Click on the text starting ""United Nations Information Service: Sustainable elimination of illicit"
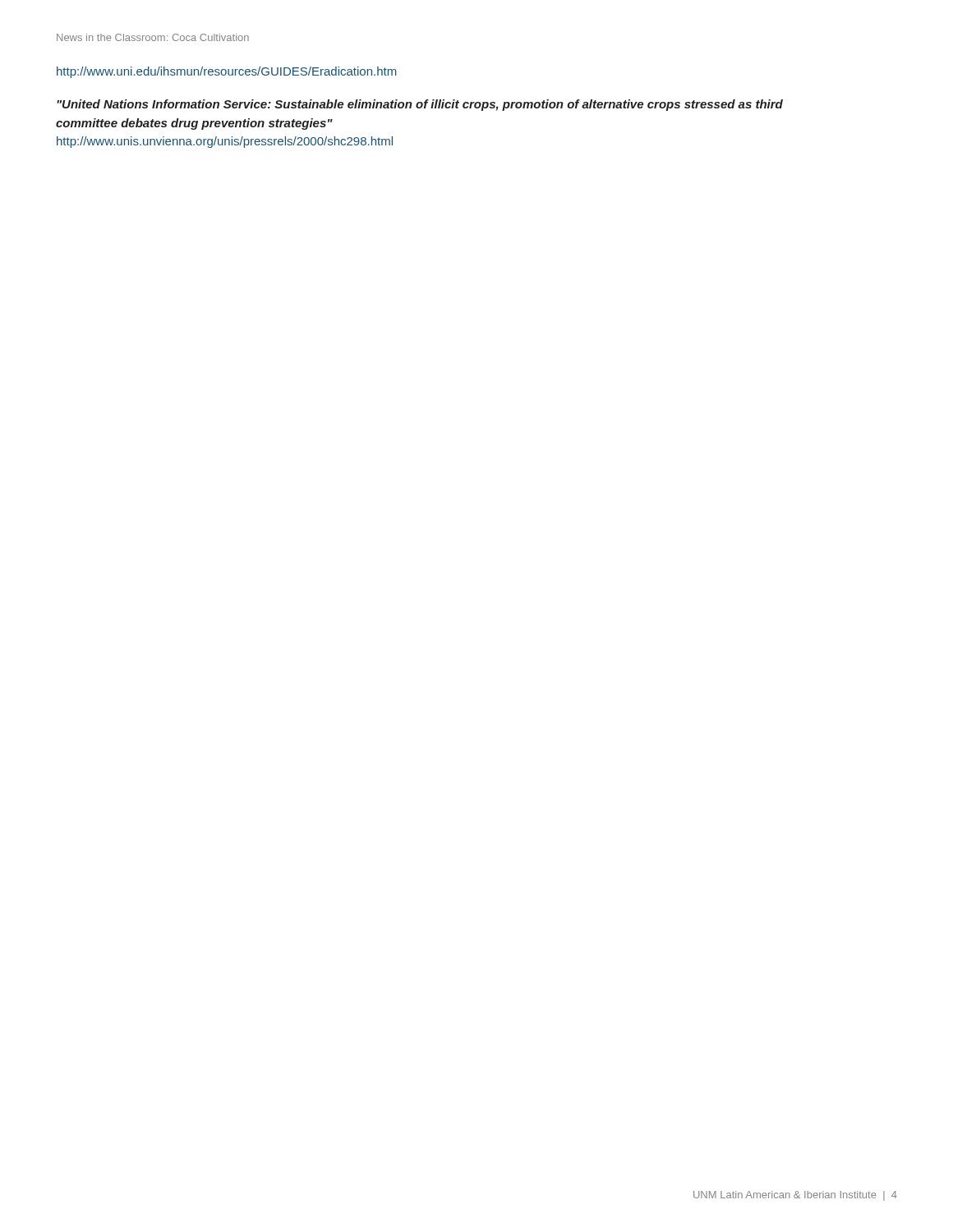 pos(420,105)
